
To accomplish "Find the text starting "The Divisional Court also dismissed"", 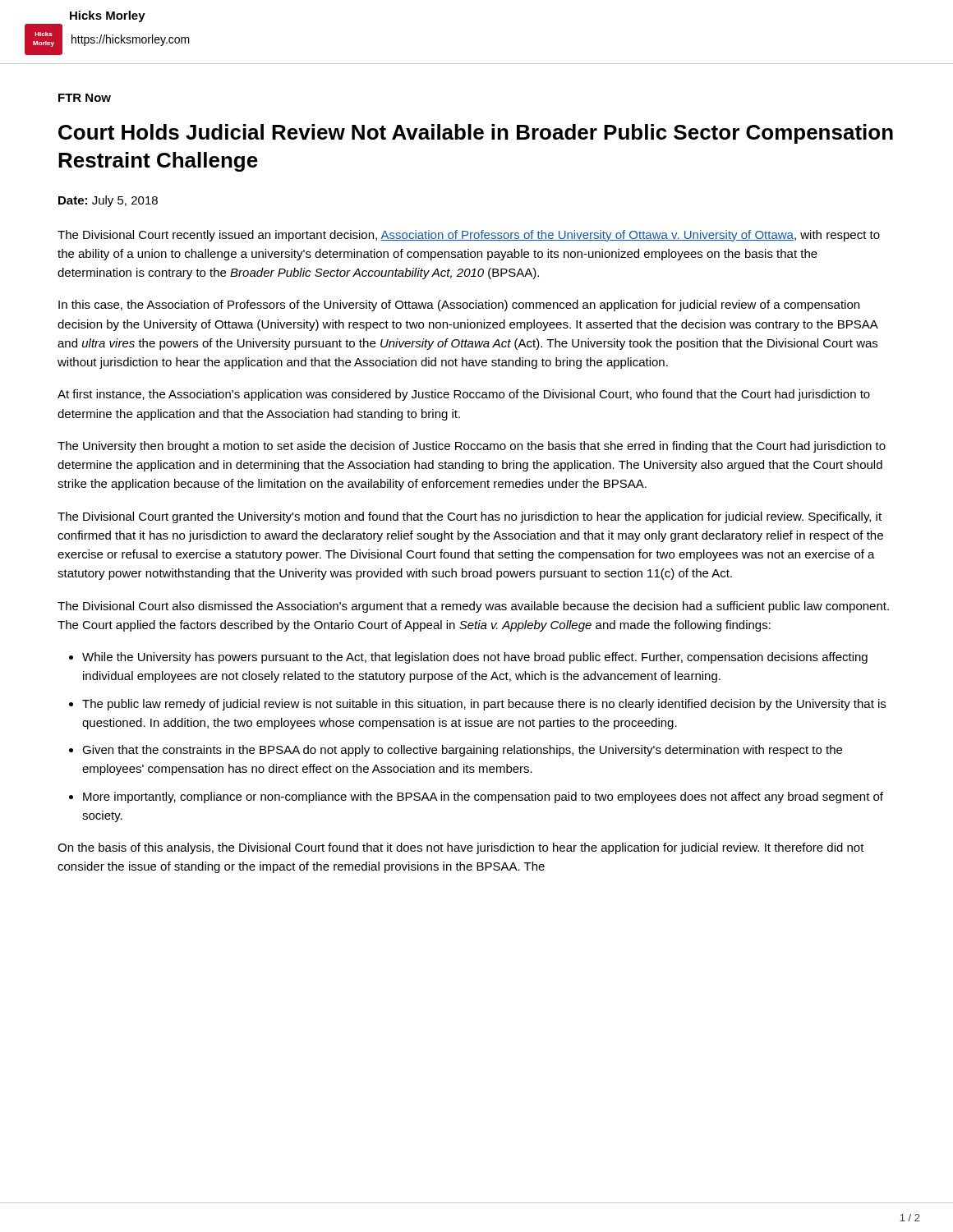I will point(474,615).
